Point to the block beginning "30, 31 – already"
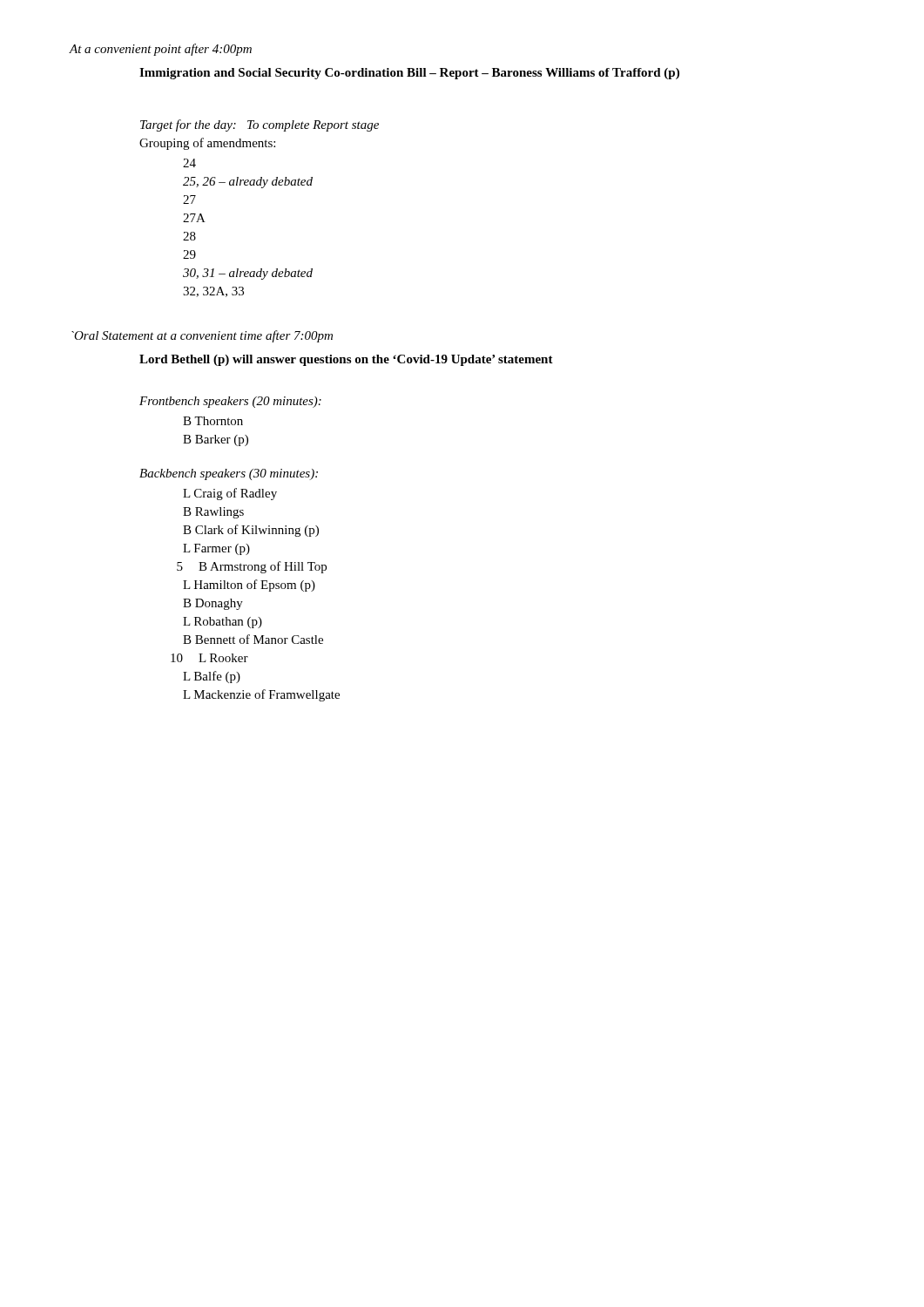This screenshot has width=924, height=1307. pos(248,273)
